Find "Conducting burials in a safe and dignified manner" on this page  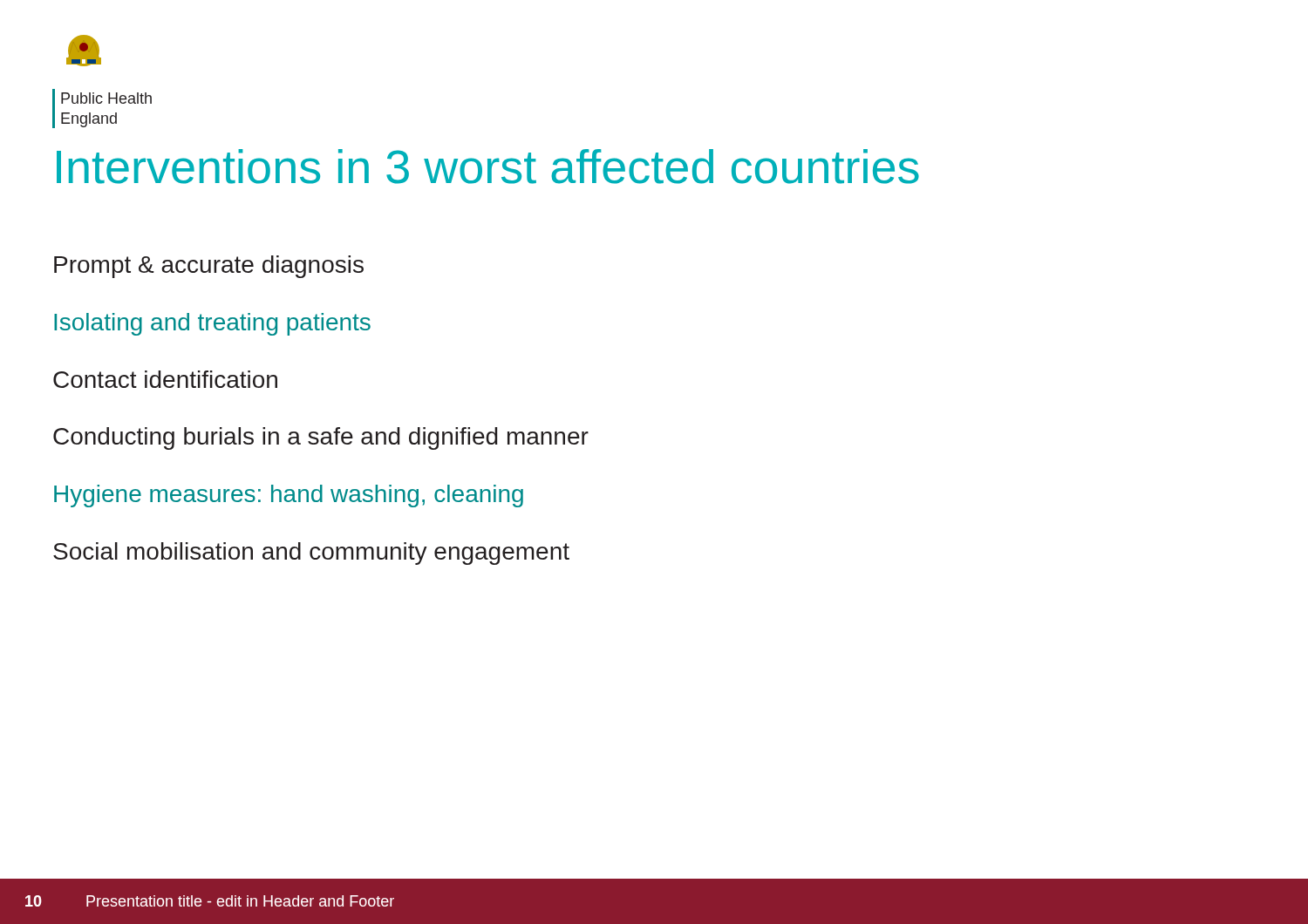320,437
